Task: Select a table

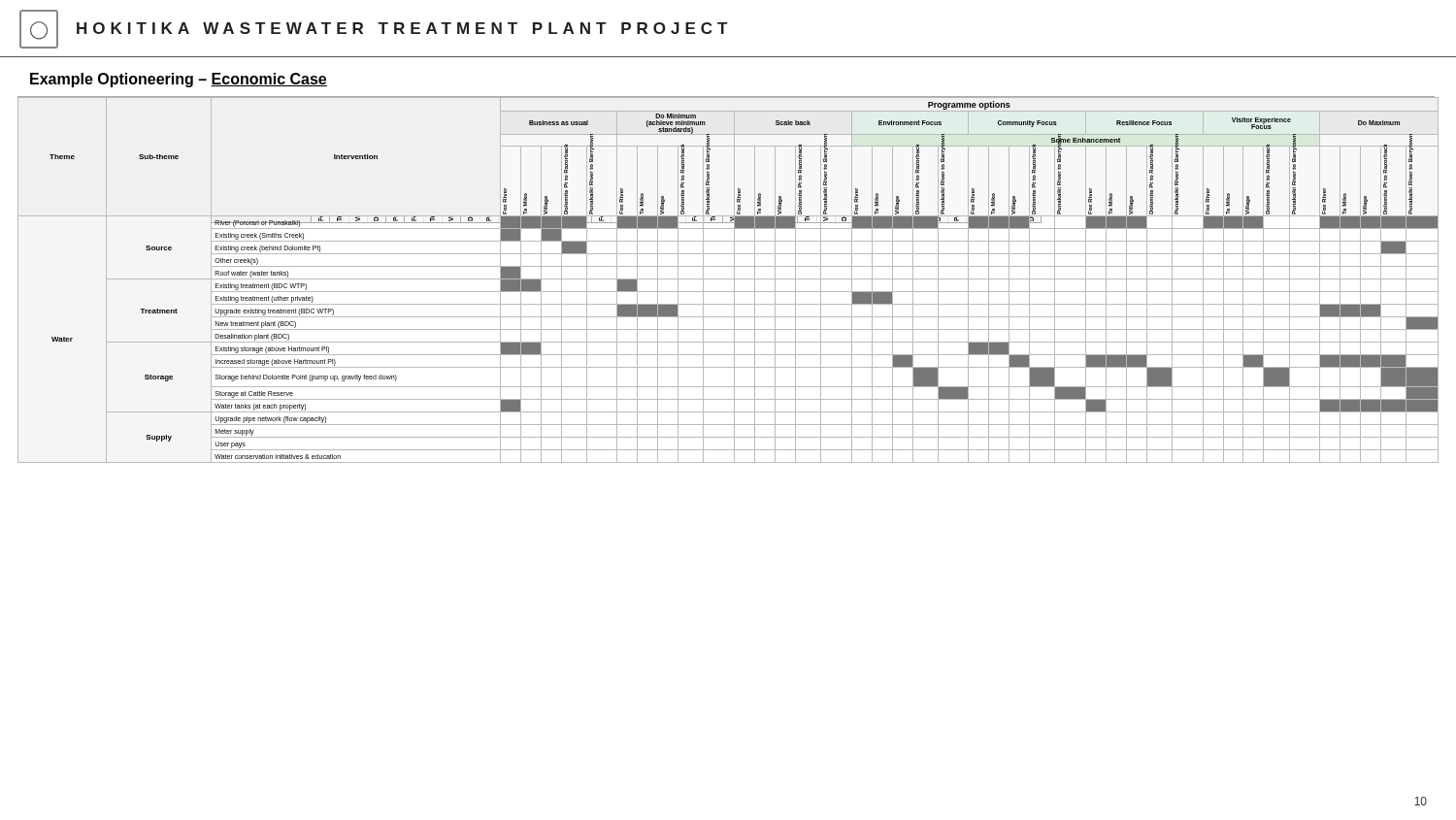Action: [x=728, y=160]
